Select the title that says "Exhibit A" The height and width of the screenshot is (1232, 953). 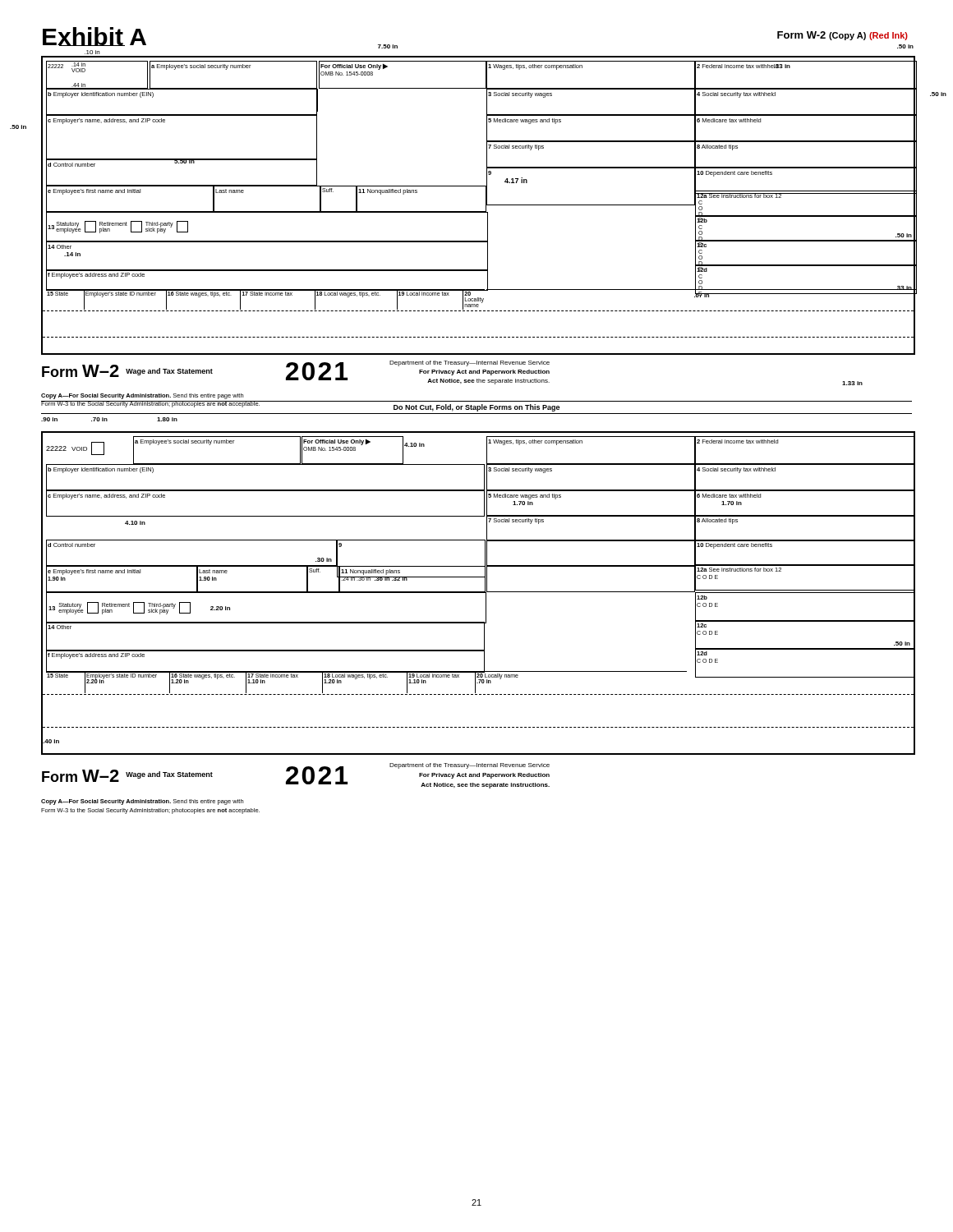94,37
